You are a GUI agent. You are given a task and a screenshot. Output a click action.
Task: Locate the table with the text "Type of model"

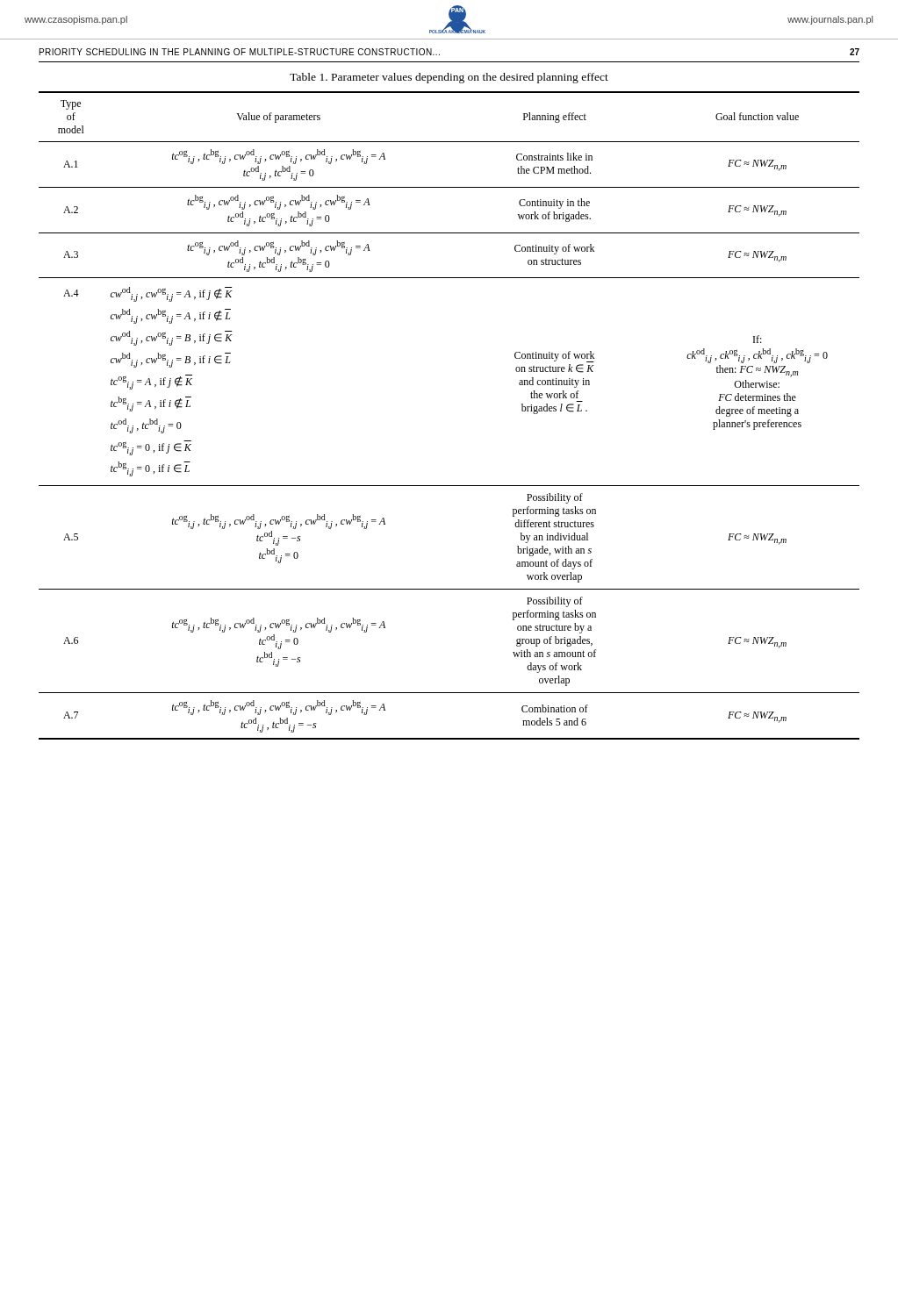coord(449,415)
